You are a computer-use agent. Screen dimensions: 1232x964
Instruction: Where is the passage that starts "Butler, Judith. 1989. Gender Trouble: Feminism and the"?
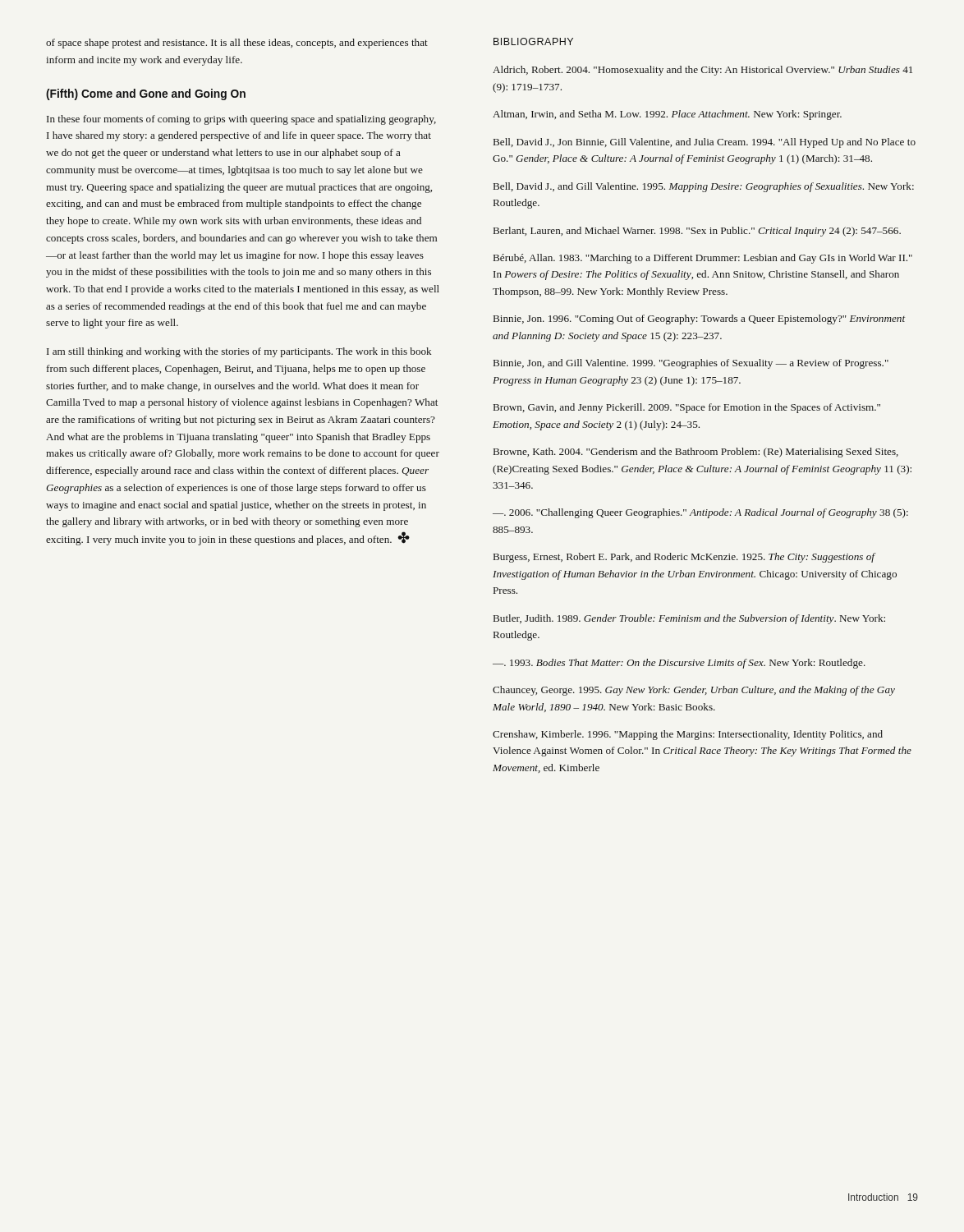689,626
